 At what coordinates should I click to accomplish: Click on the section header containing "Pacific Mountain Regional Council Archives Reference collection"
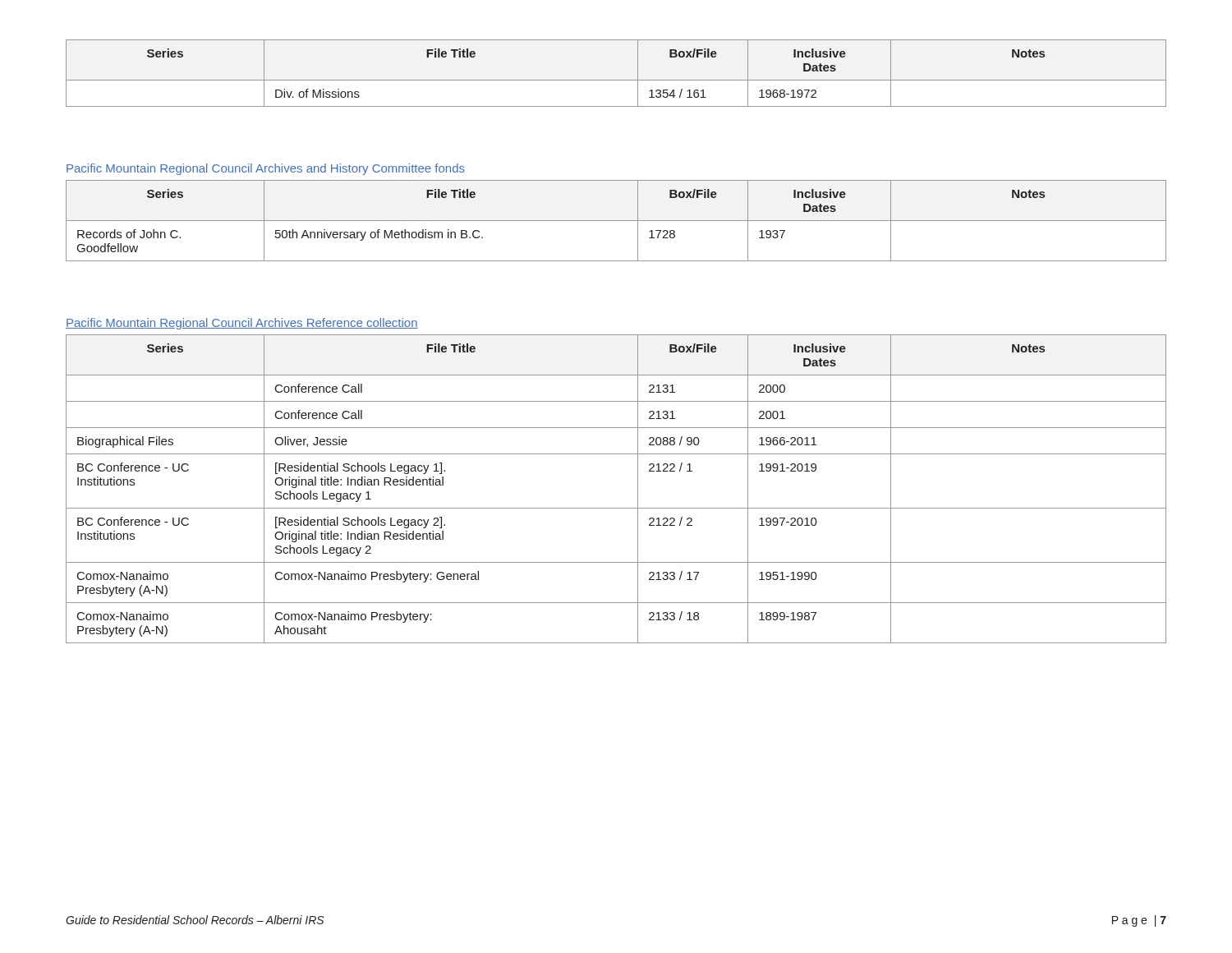[x=242, y=322]
